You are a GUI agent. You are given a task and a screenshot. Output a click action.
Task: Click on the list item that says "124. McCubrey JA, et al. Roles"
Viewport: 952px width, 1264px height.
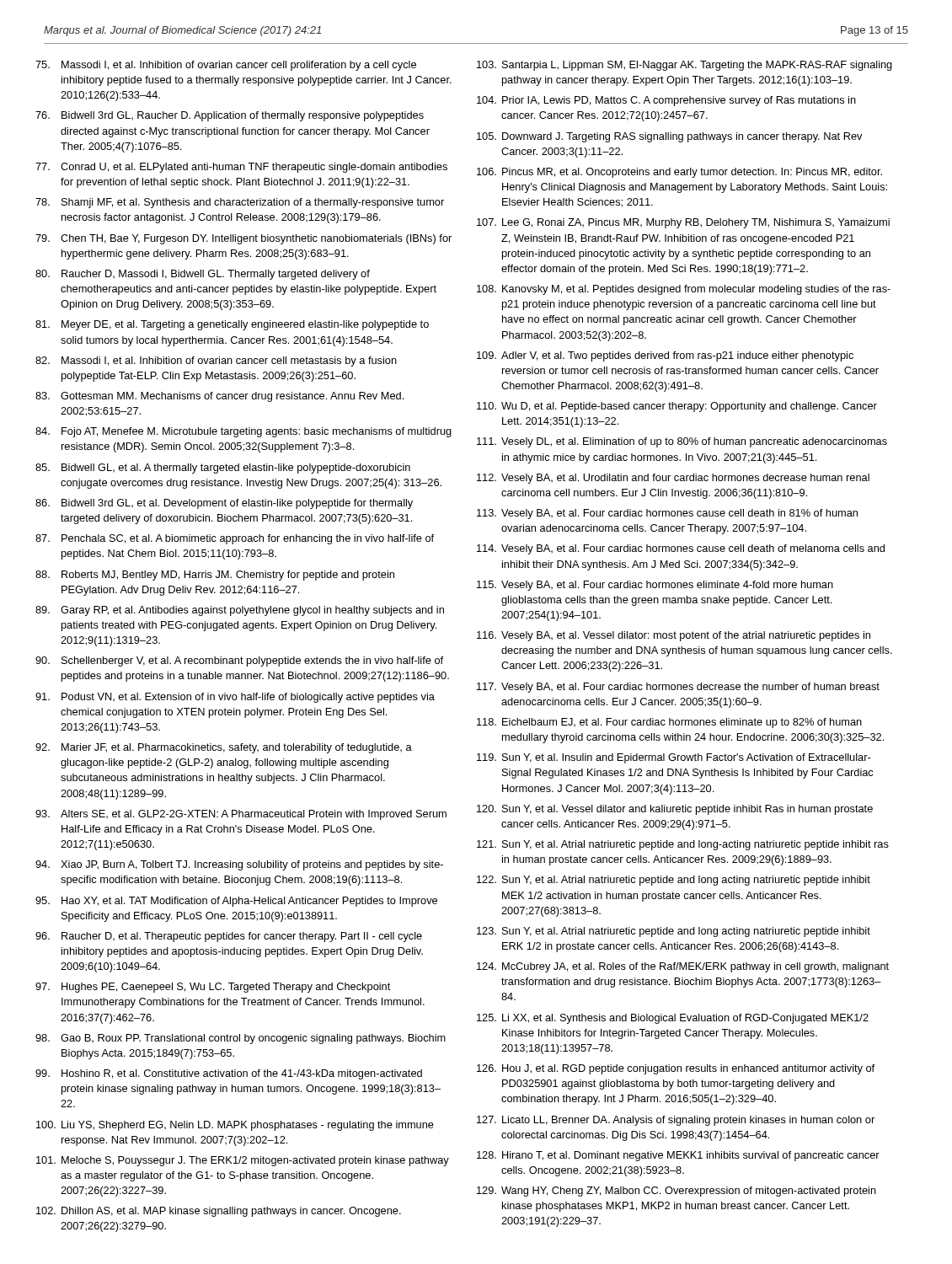[x=685, y=982]
